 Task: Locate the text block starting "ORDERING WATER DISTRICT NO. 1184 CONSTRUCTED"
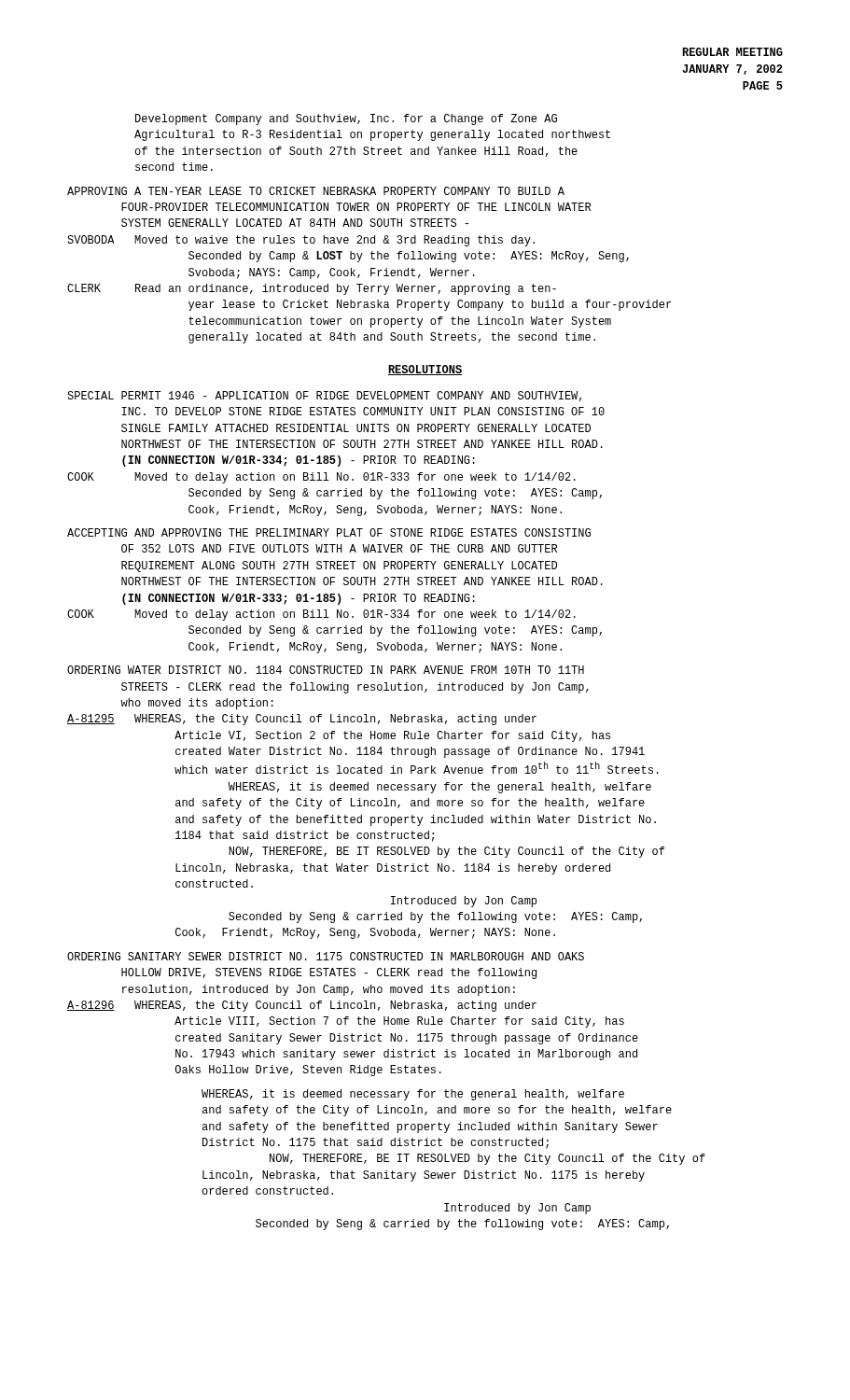(329, 687)
